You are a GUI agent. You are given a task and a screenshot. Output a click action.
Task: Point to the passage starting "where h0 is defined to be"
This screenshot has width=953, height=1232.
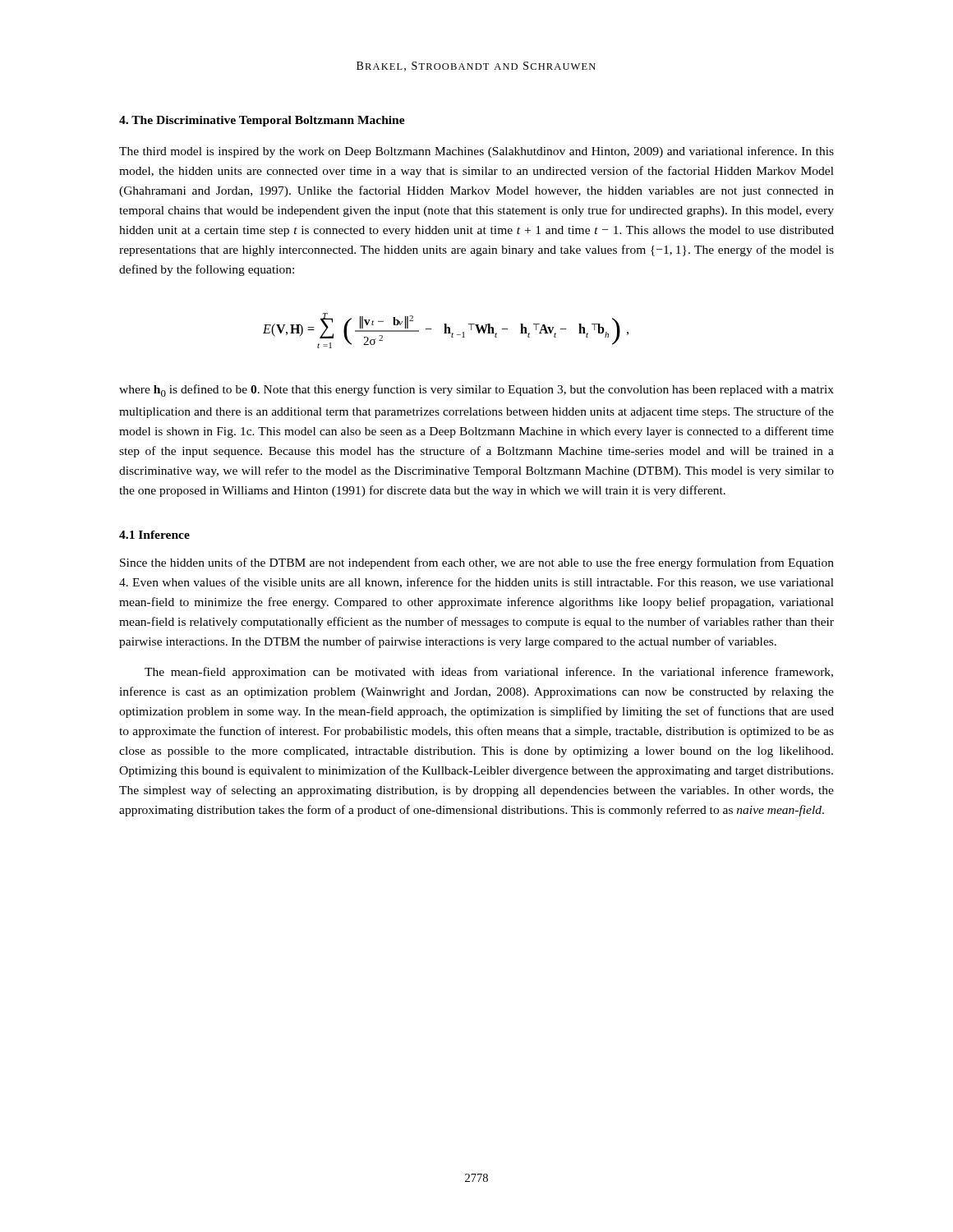476,439
